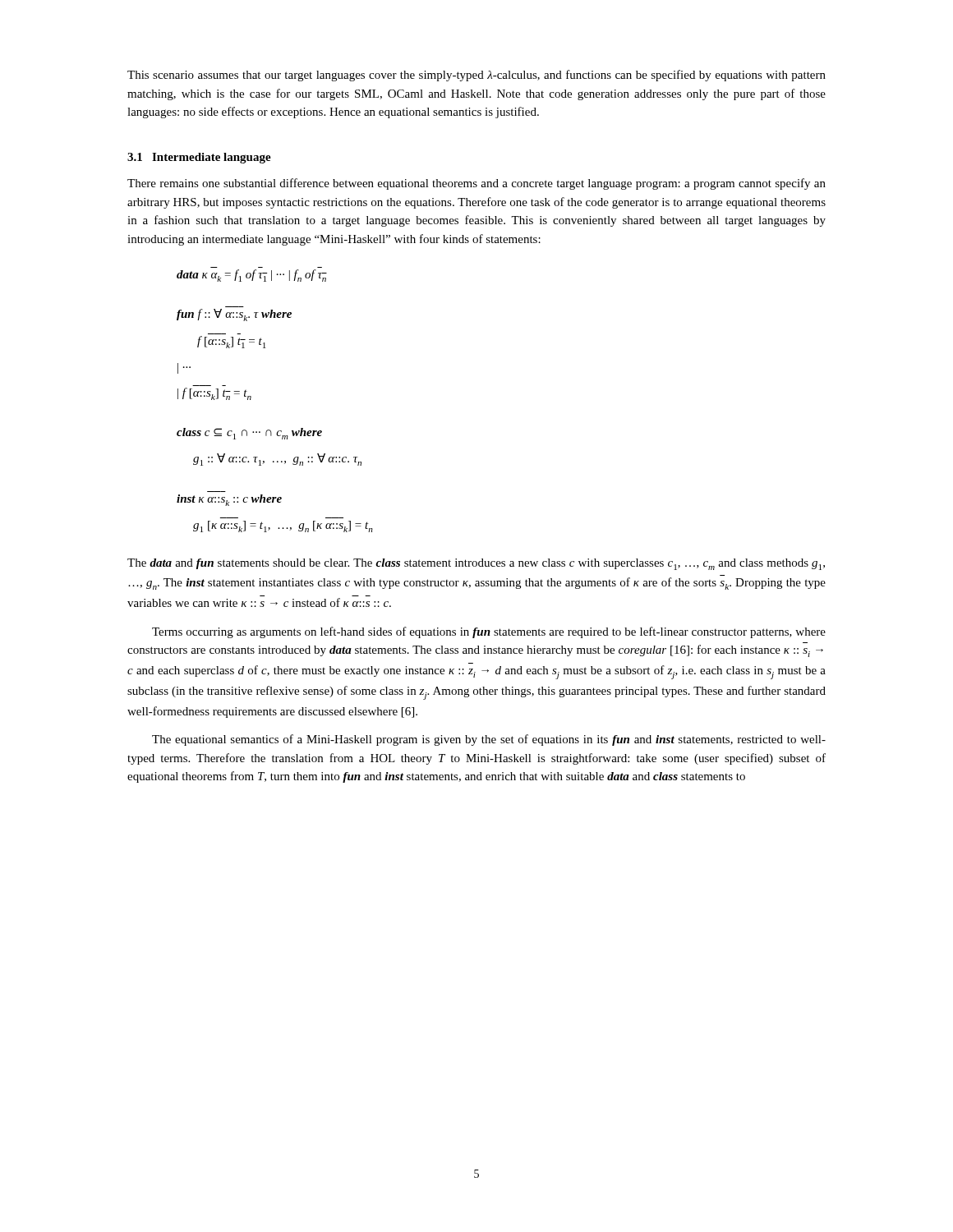This screenshot has width=953, height=1232.
Task: Find the block on this page that starts "This scenario assumes"
Action: click(476, 93)
